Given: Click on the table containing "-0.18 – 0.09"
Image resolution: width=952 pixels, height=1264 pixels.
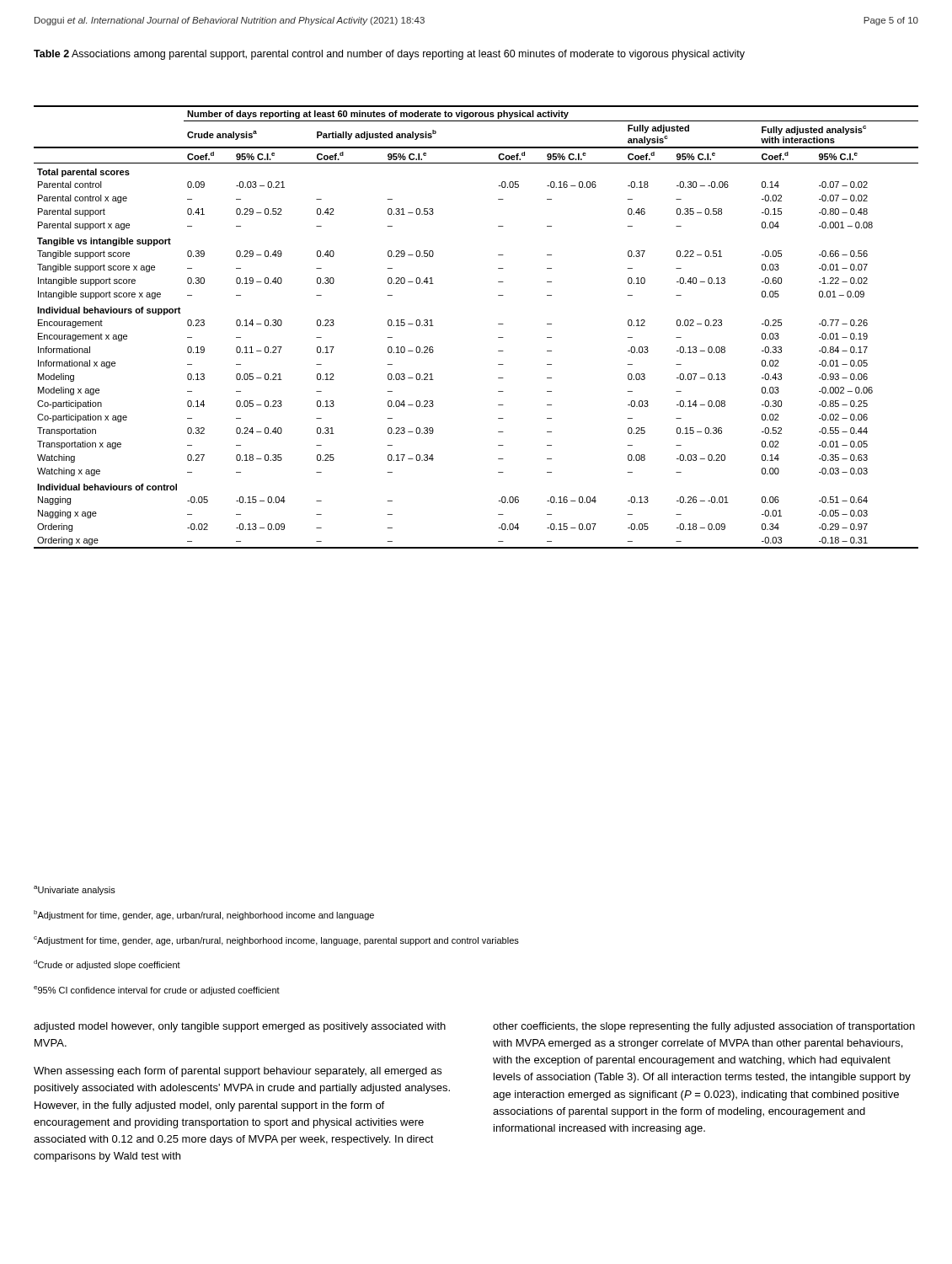Looking at the screenshot, I should (476, 327).
